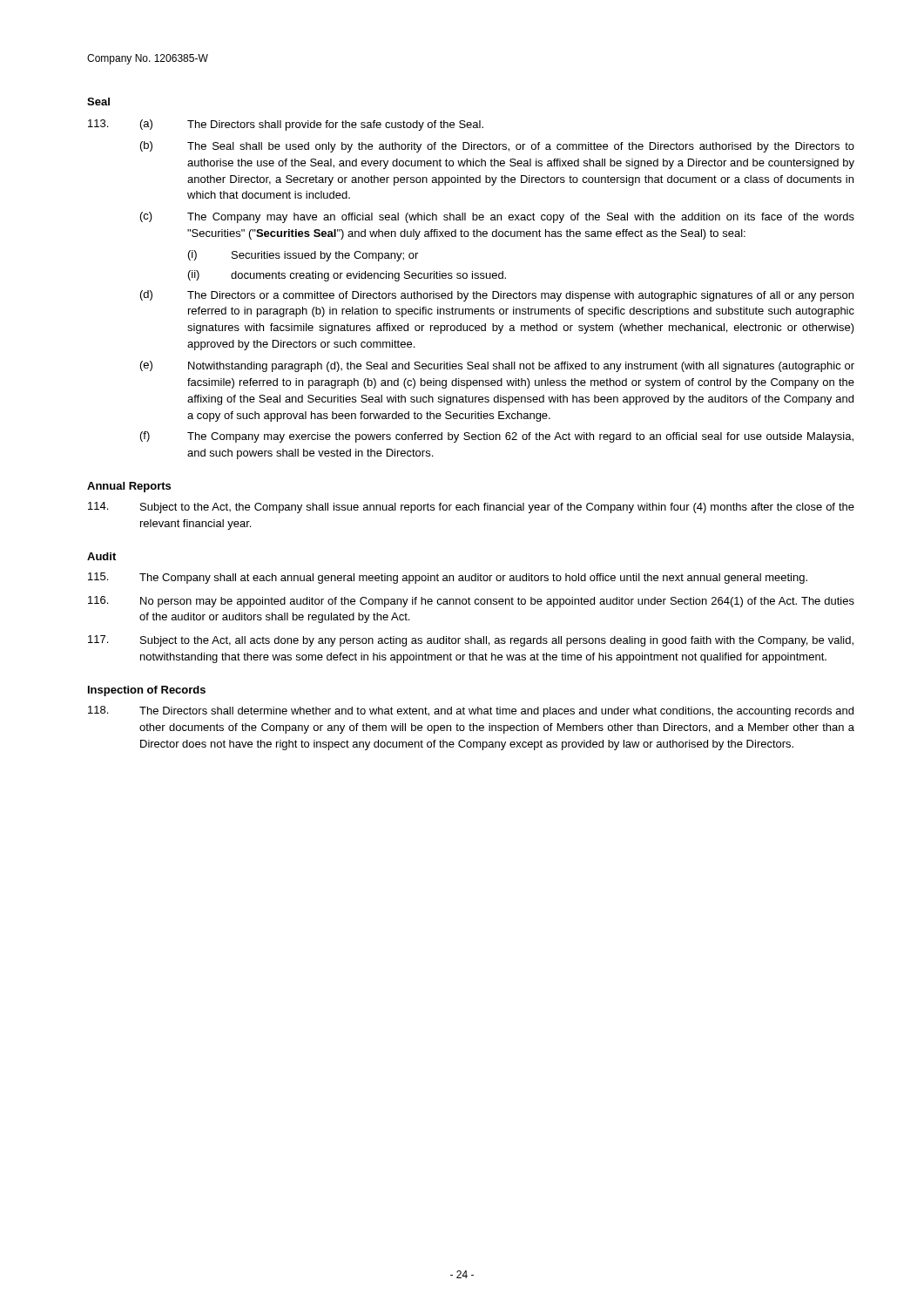The height and width of the screenshot is (1307, 924).
Task: Find the text starting "(d) The Directors or a committee of"
Action: click(x=471, y=375)
